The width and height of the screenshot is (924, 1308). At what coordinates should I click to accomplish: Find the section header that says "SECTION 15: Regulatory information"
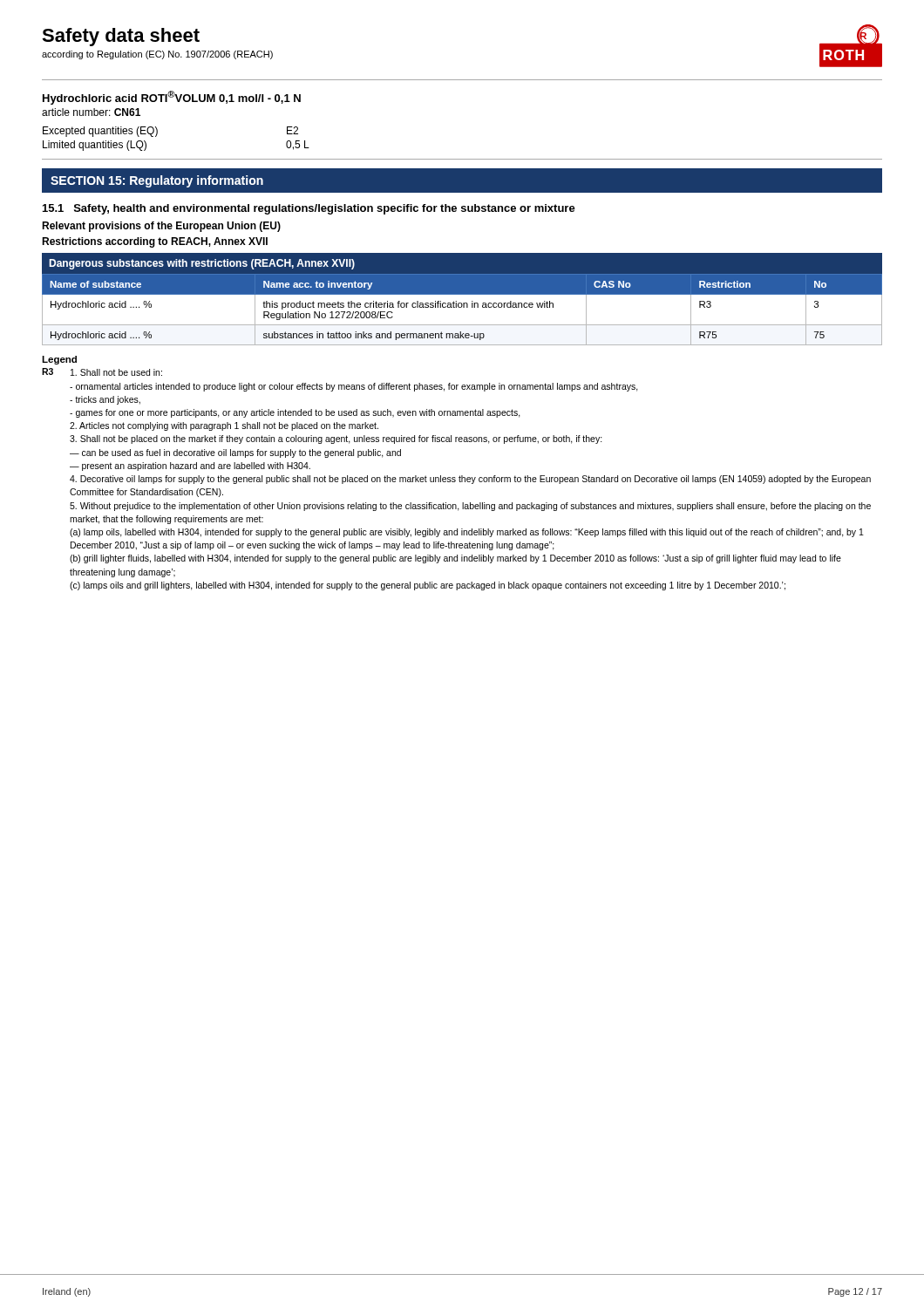157,181
